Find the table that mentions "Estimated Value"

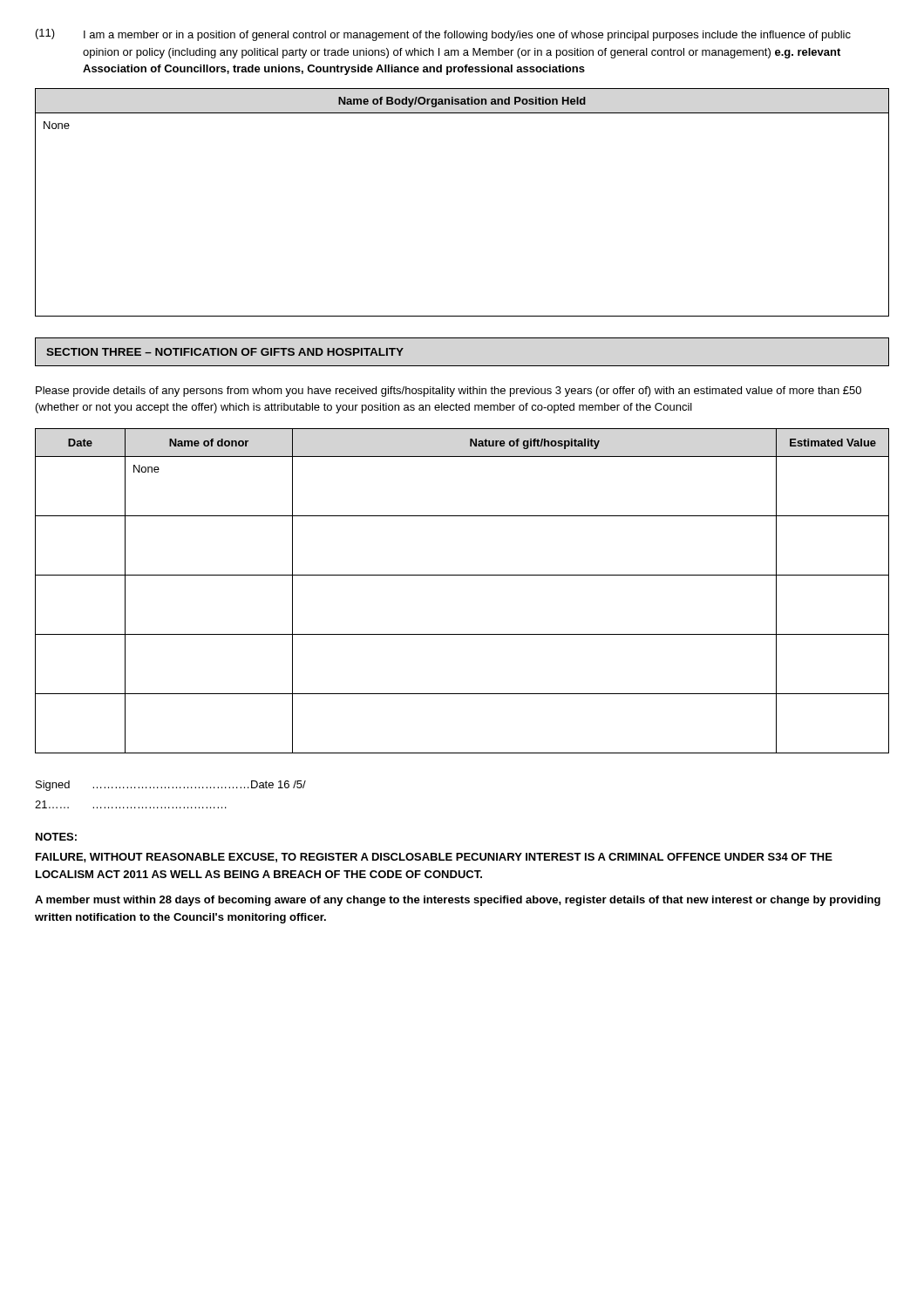pos(462,590)
